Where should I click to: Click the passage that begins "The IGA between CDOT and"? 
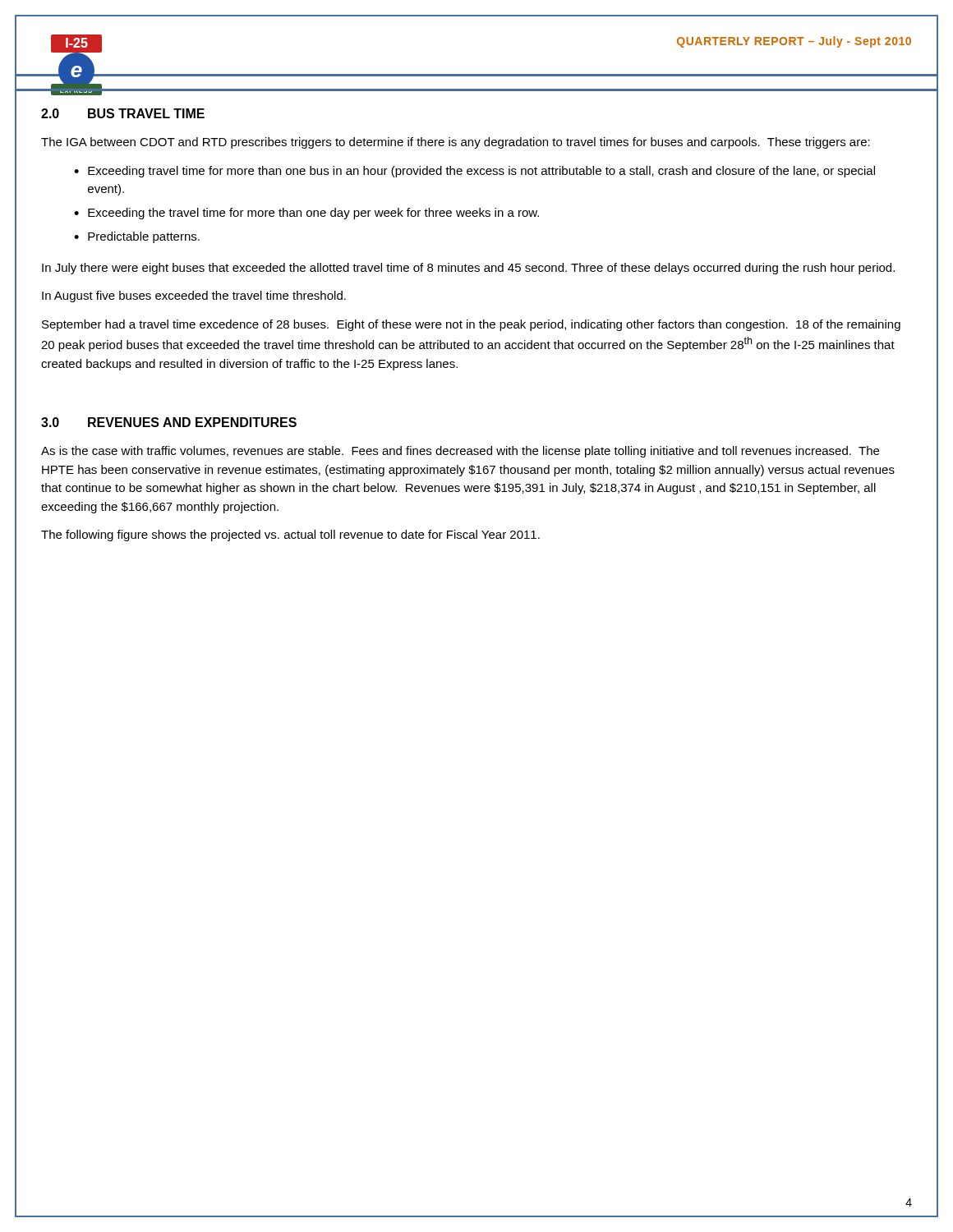[456, 142]
